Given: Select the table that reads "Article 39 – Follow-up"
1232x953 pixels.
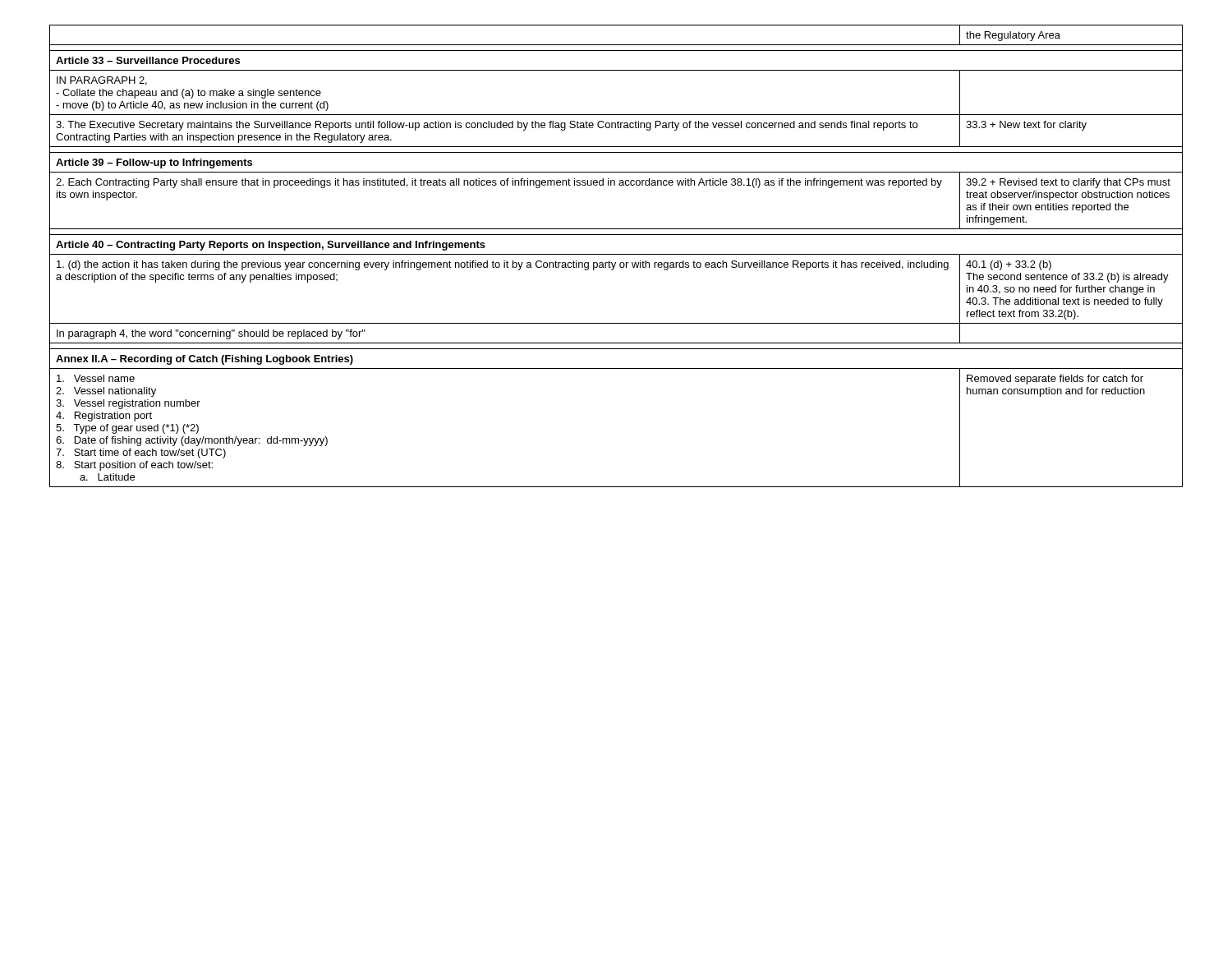Looking at the screenshot, I should (616, 256).
